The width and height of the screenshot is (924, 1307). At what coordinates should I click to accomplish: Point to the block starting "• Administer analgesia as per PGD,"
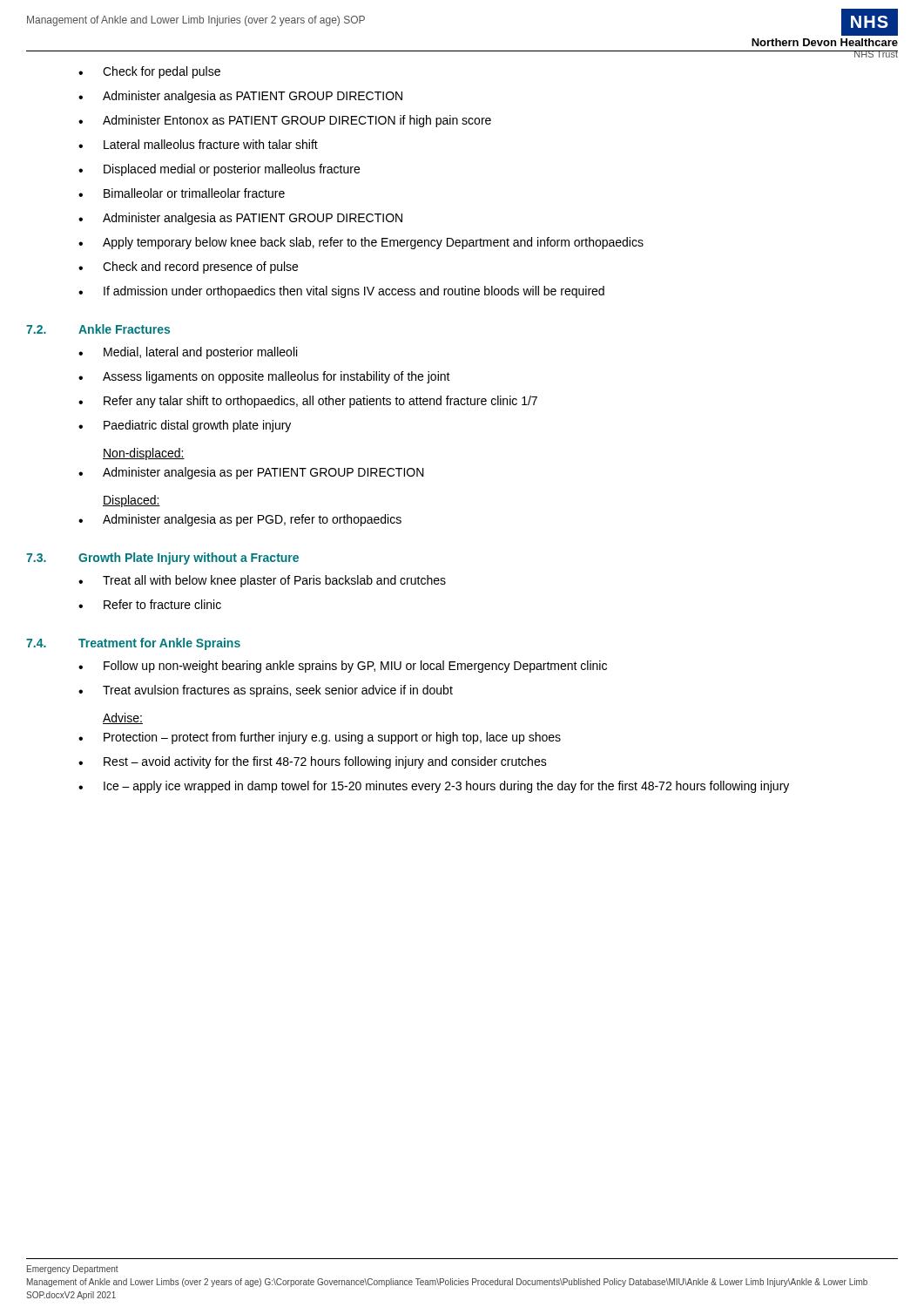tap(240, 520)
